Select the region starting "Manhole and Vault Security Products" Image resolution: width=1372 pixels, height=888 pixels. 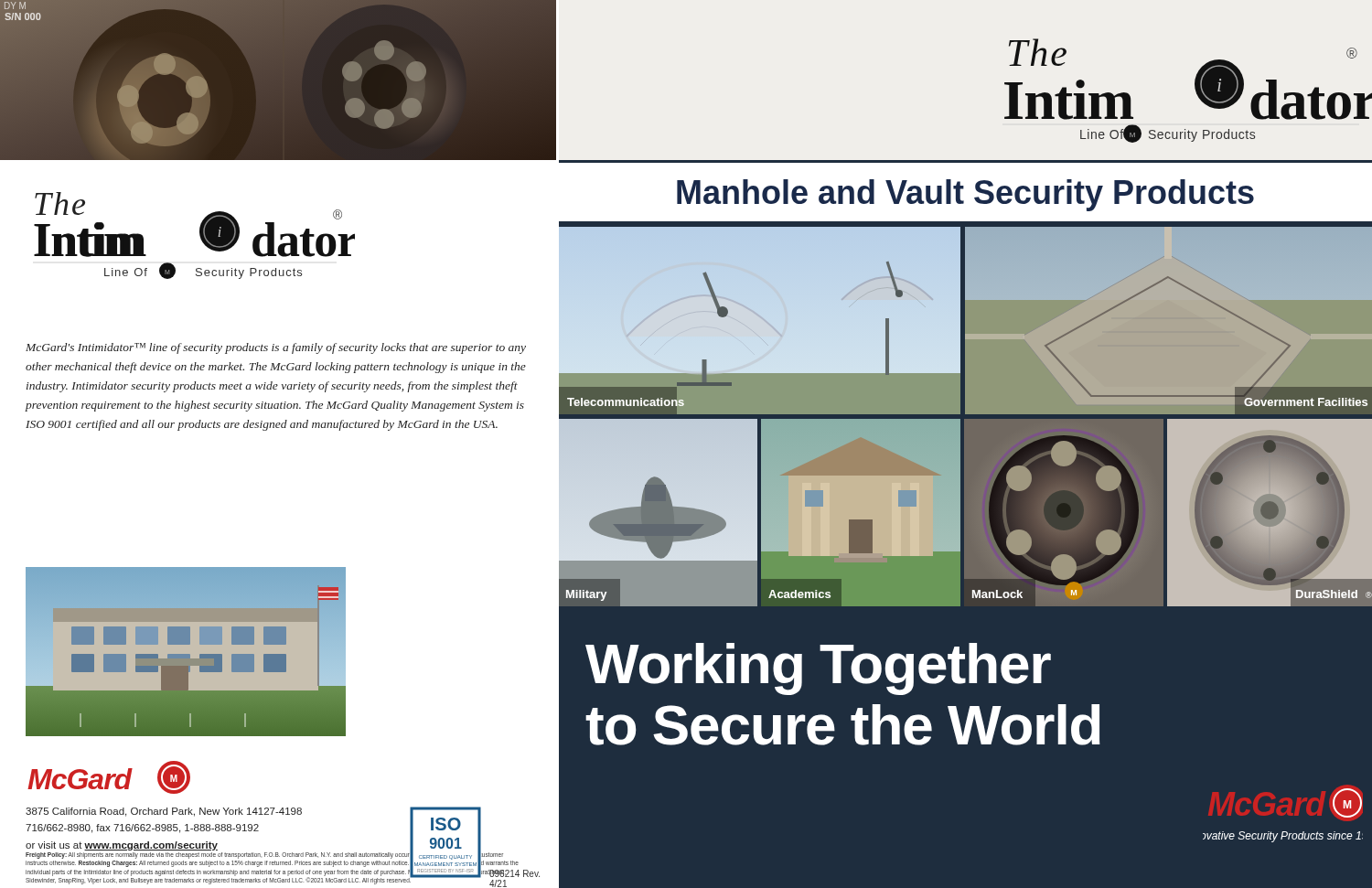[965, 193]
